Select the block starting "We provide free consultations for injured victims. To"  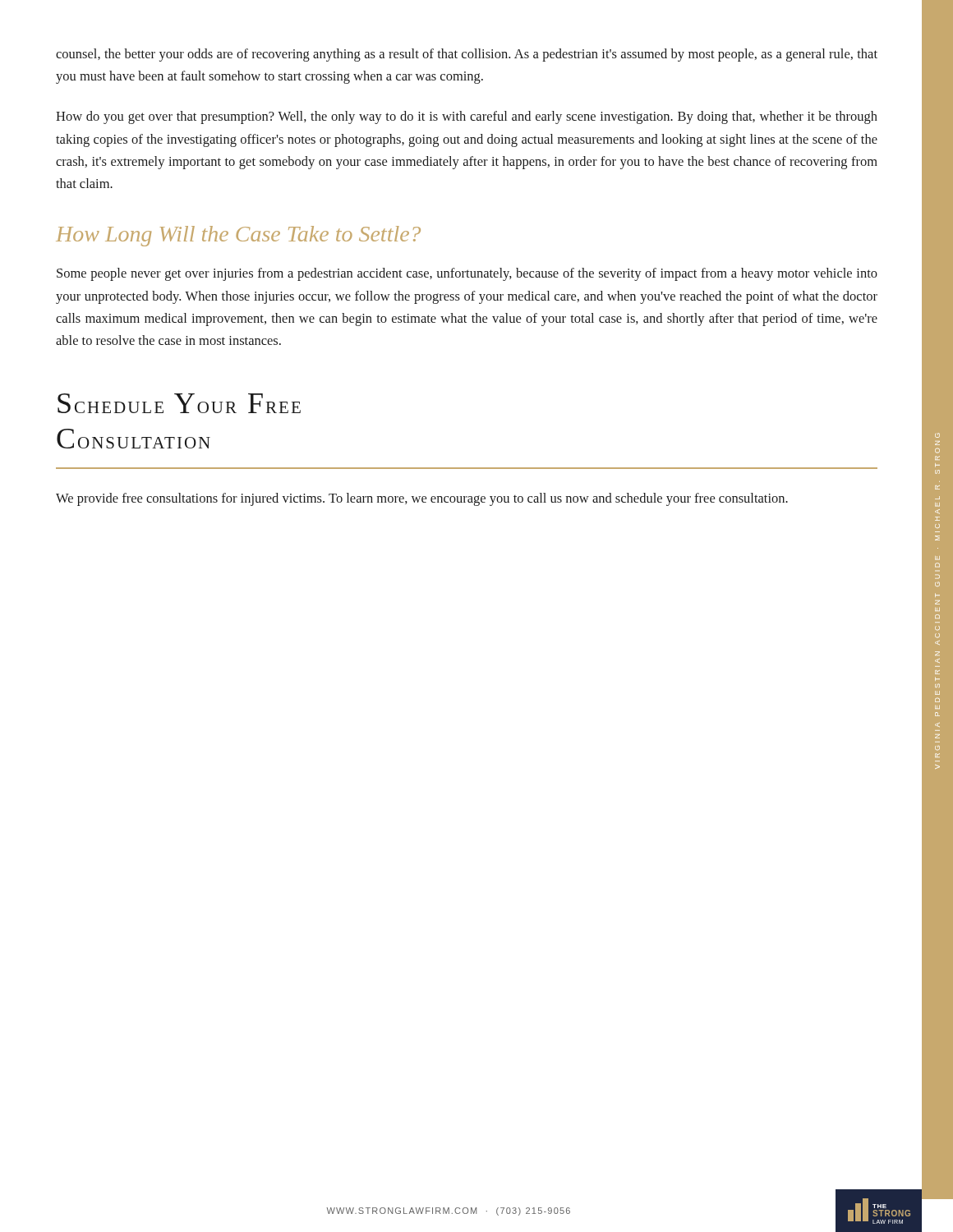pyautogui.click(x=422, y=498)
